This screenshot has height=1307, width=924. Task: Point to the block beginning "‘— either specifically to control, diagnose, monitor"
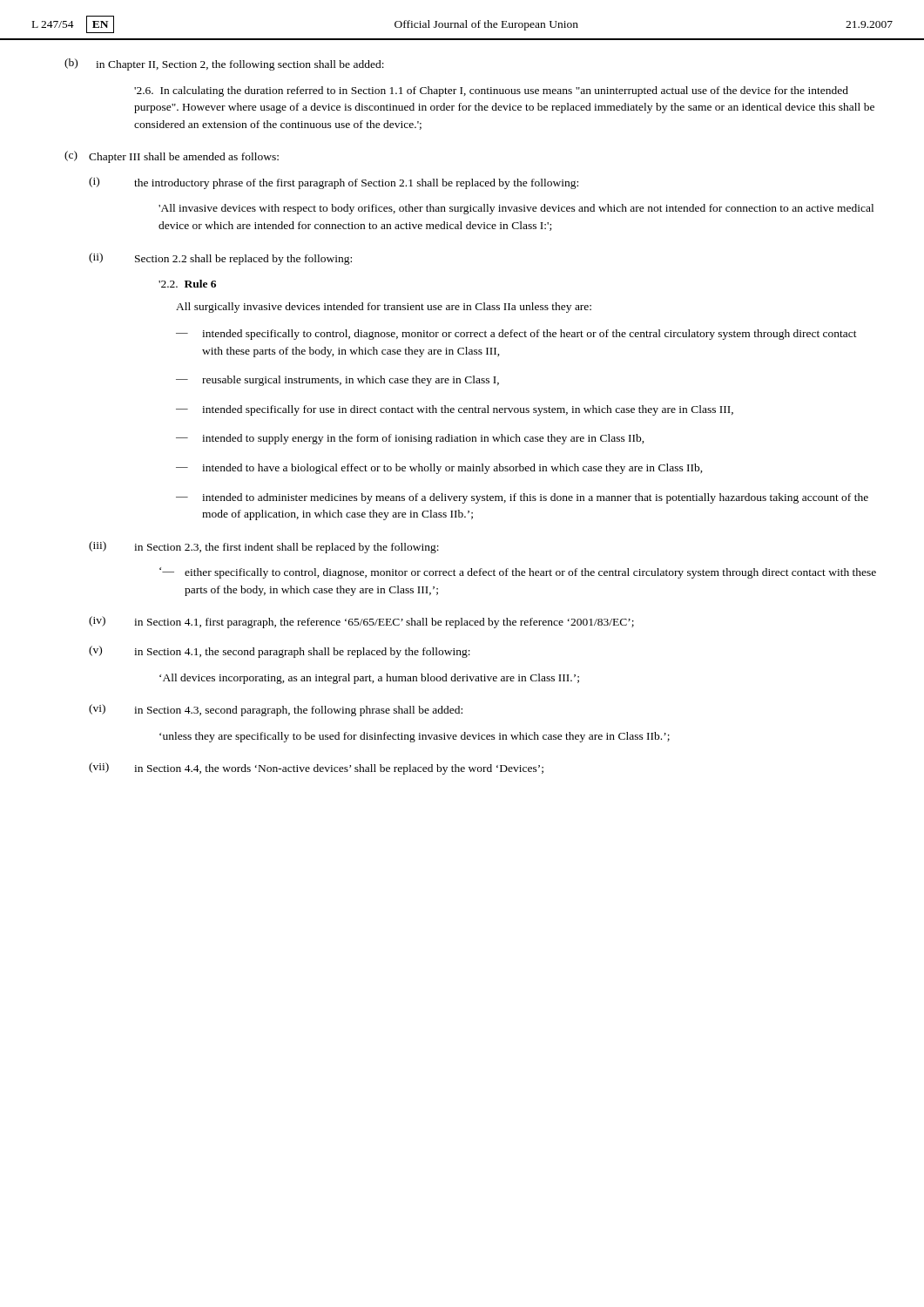[518, 581]
